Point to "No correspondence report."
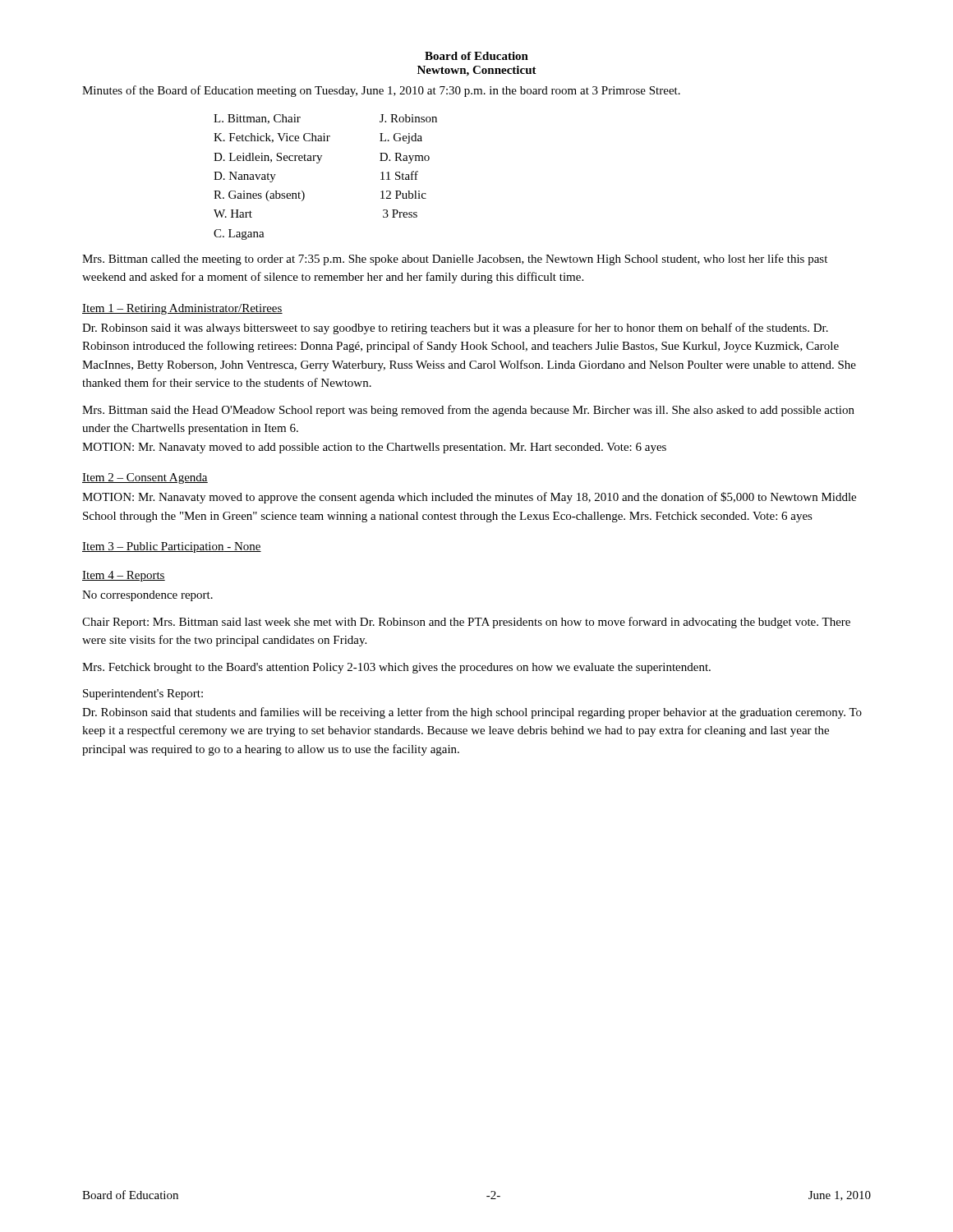 147,596
